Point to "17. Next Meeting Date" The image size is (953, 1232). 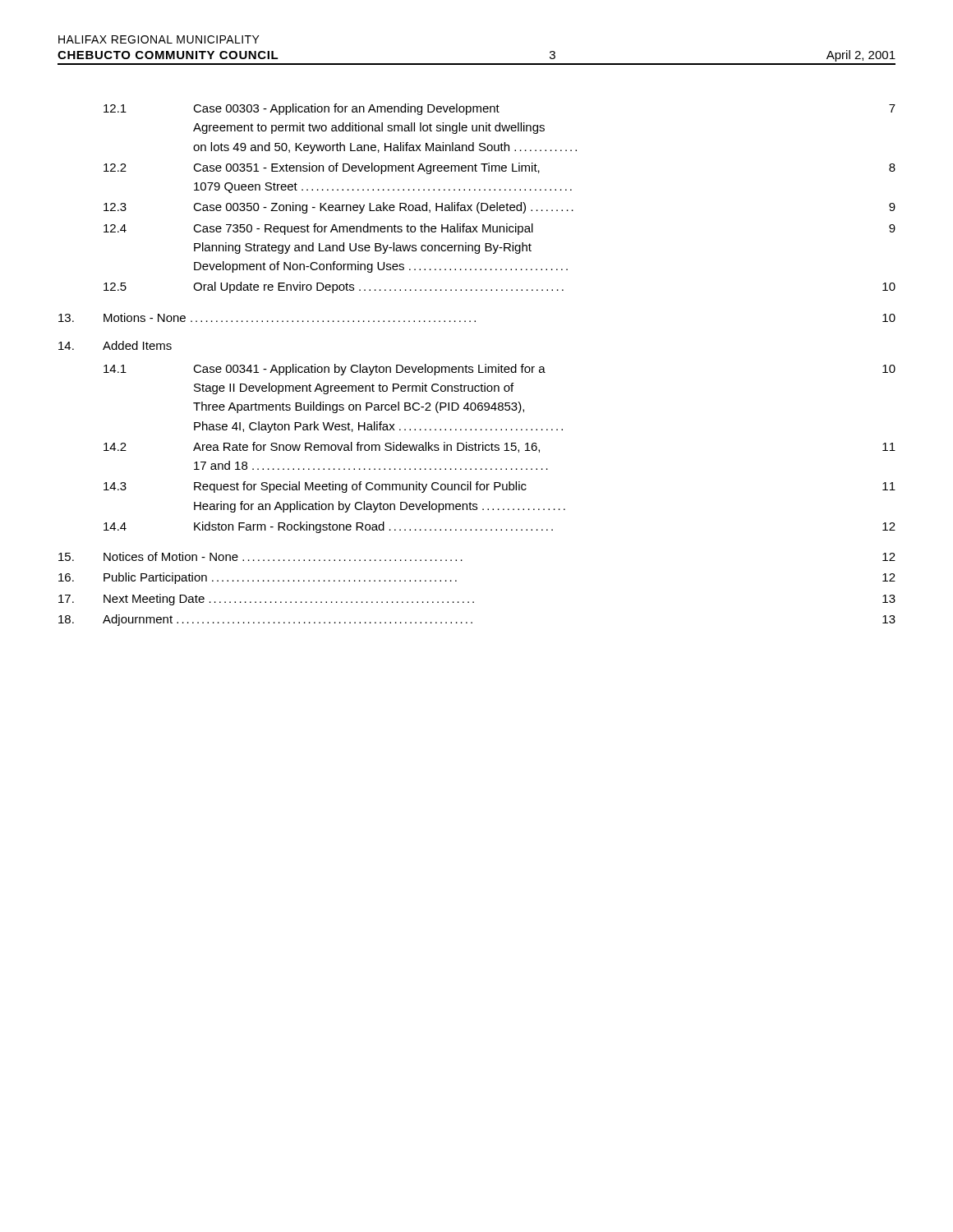[x=476, y=598]
